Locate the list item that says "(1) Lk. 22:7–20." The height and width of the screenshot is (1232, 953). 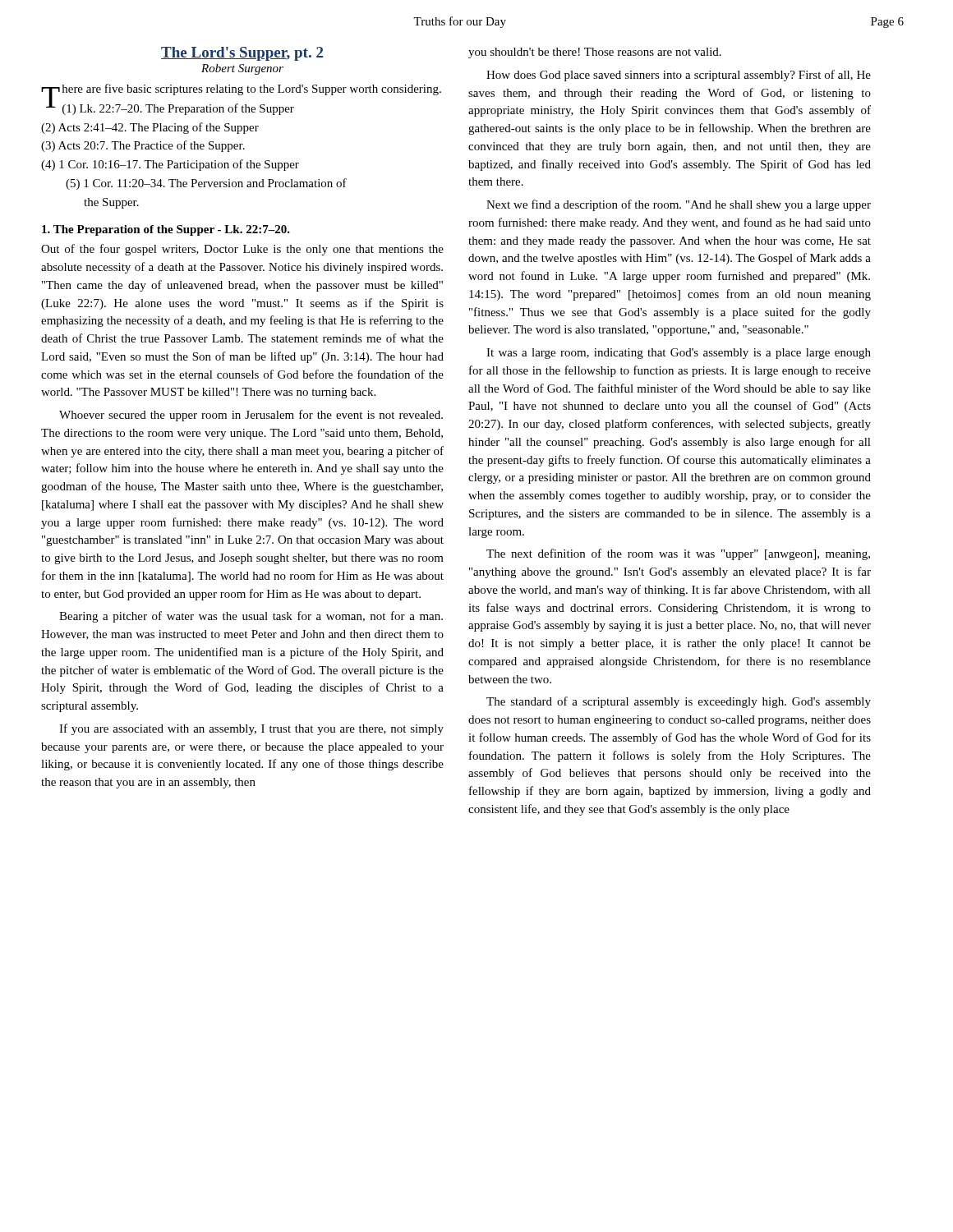[x=178, y=108]
